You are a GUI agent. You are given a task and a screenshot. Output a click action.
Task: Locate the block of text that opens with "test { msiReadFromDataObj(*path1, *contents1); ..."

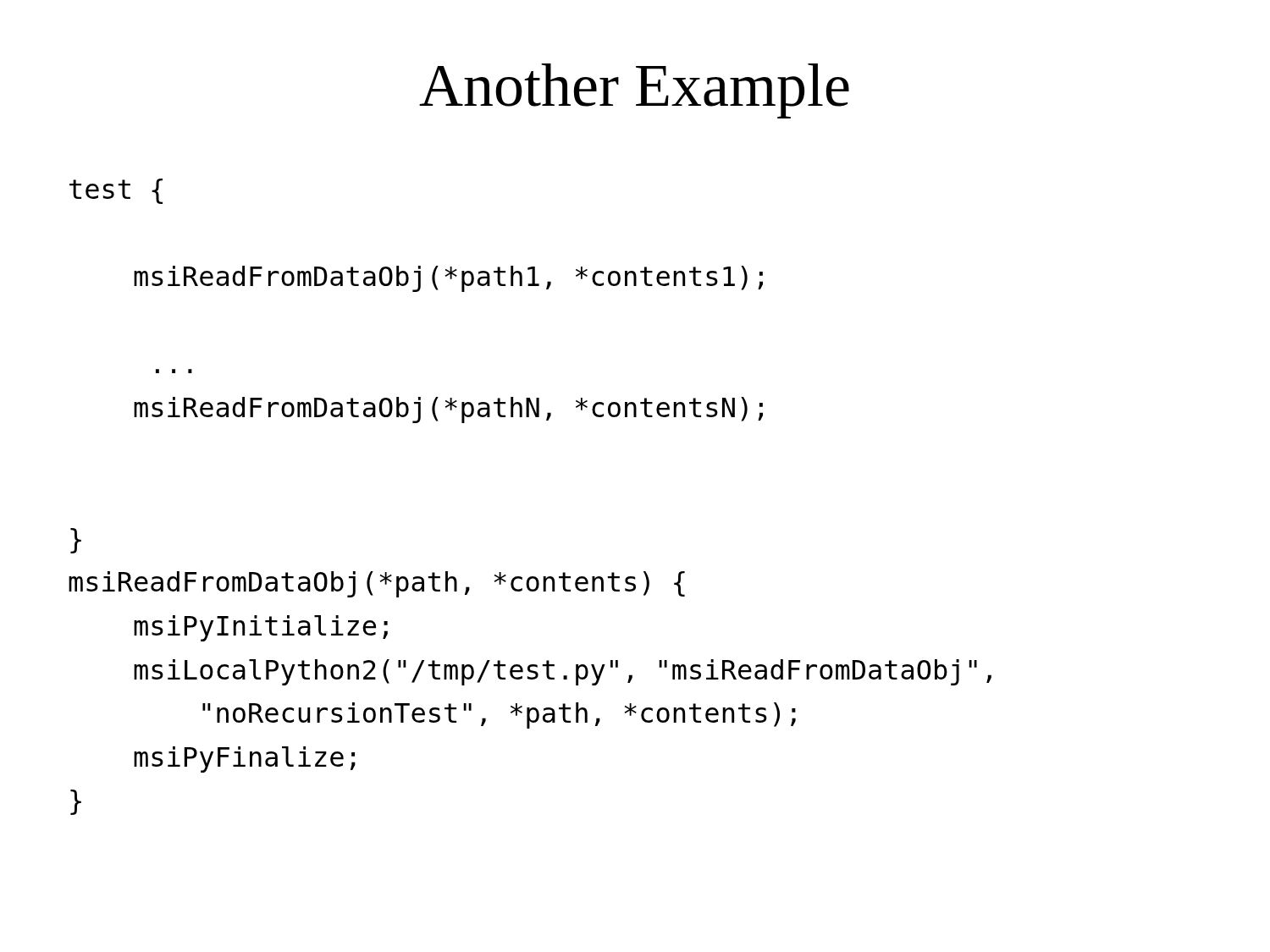[116, 191]
